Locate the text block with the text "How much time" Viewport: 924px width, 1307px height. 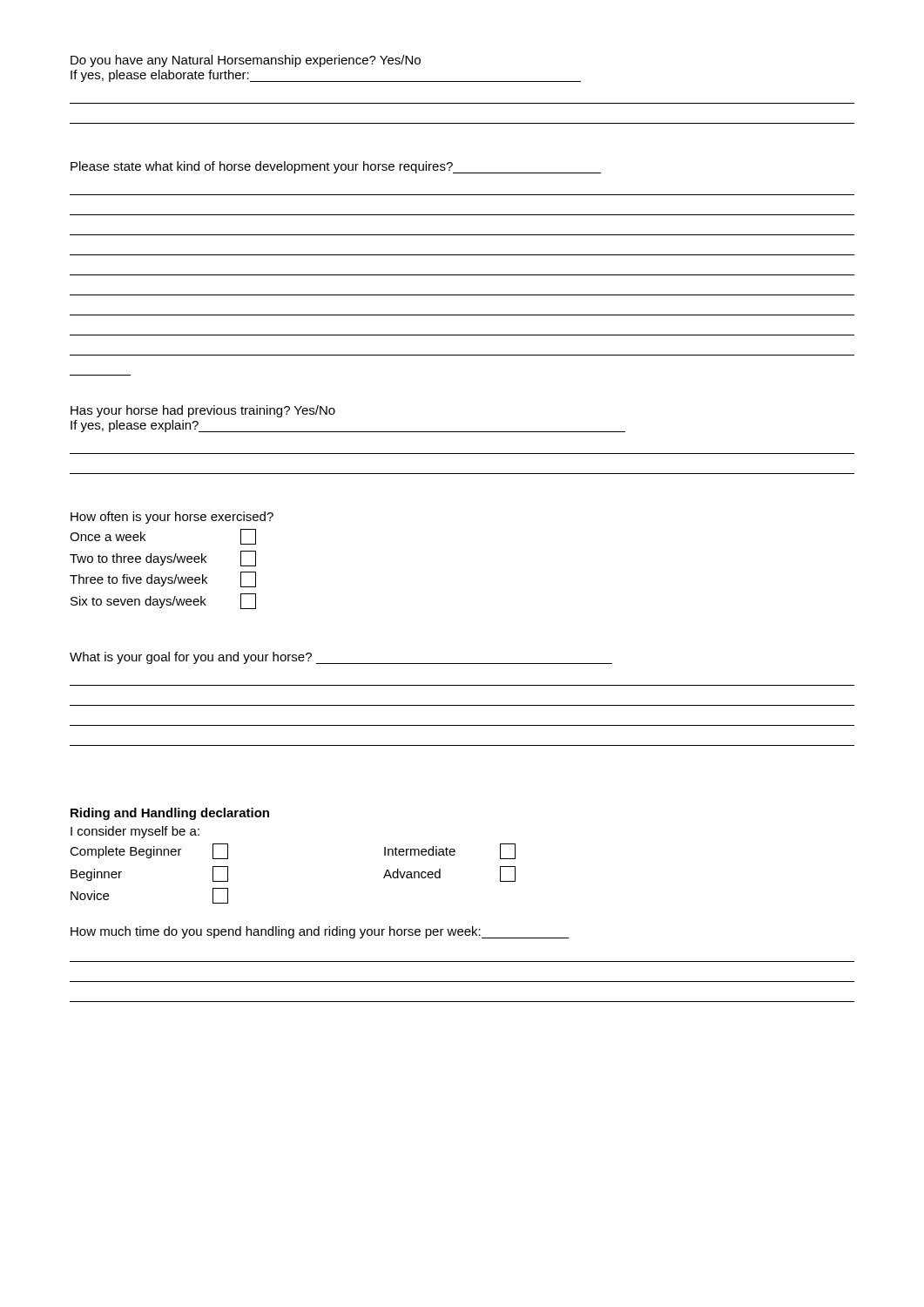(x=462, y=931)
